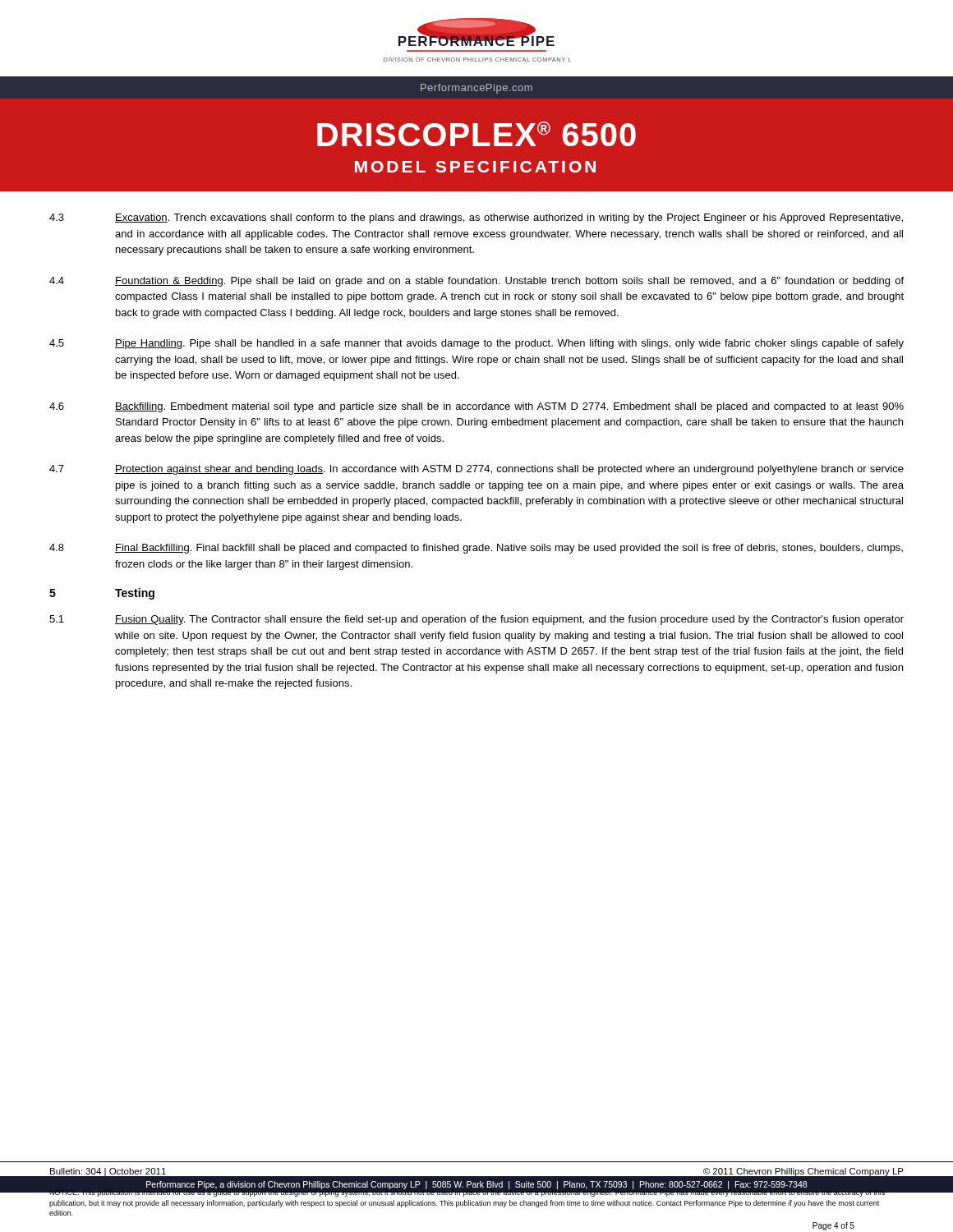Select the text block starting "4.7 Protection against"
This screenshot has height=1232, width=953.
(476, 493)
